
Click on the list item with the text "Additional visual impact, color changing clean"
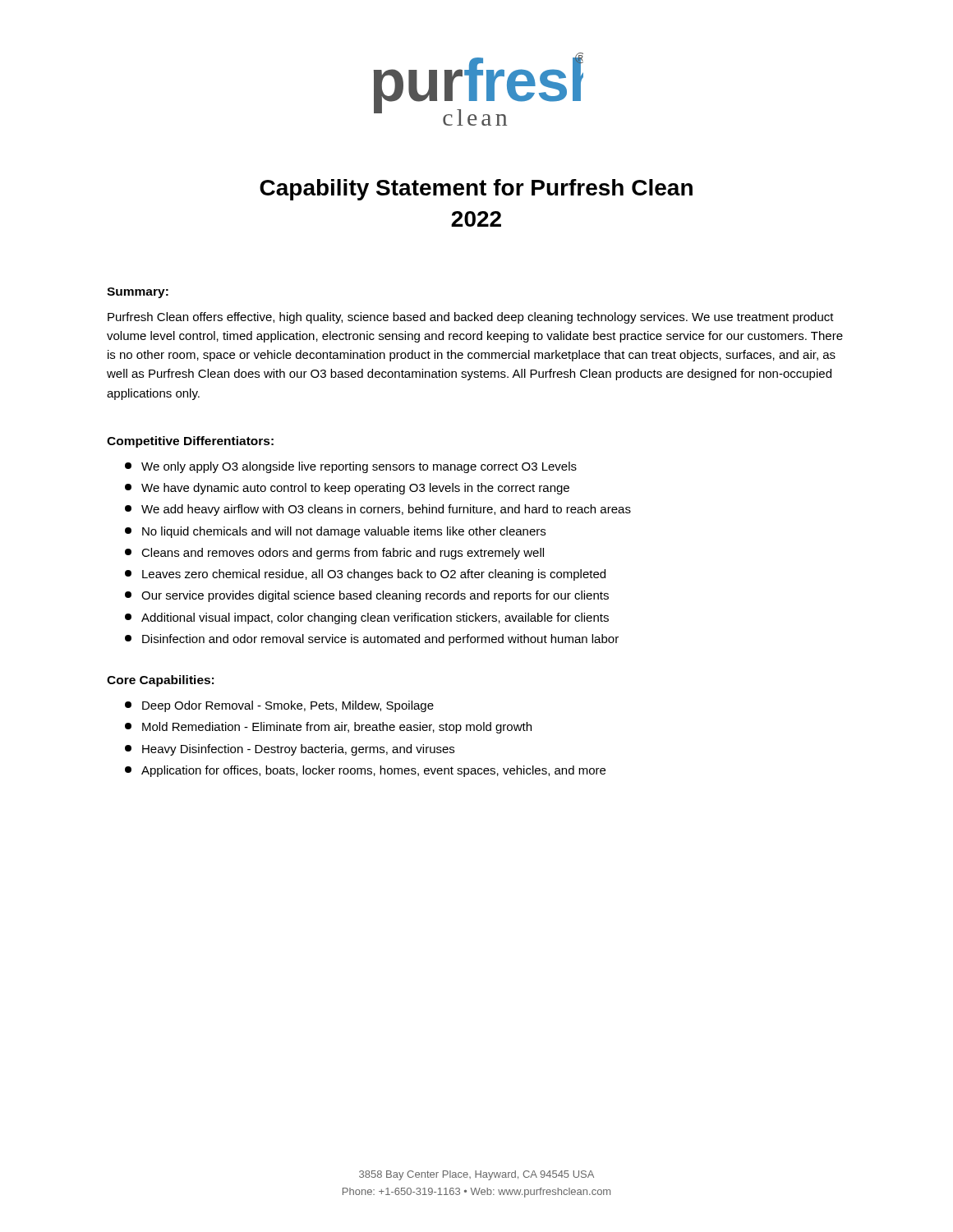pyautogui.click(x=486, y=617)
